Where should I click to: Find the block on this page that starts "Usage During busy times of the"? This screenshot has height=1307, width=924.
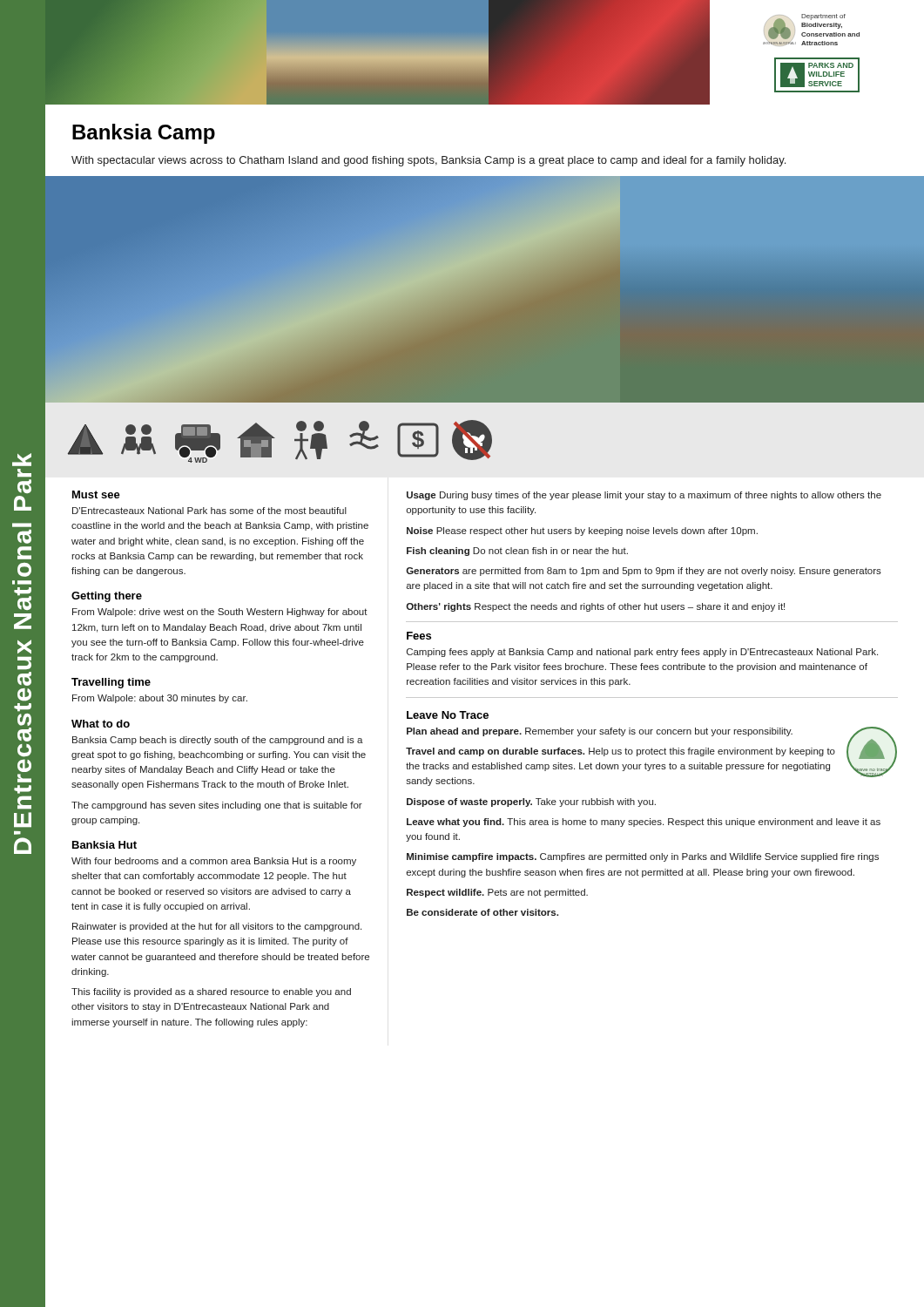pos(644,503)
